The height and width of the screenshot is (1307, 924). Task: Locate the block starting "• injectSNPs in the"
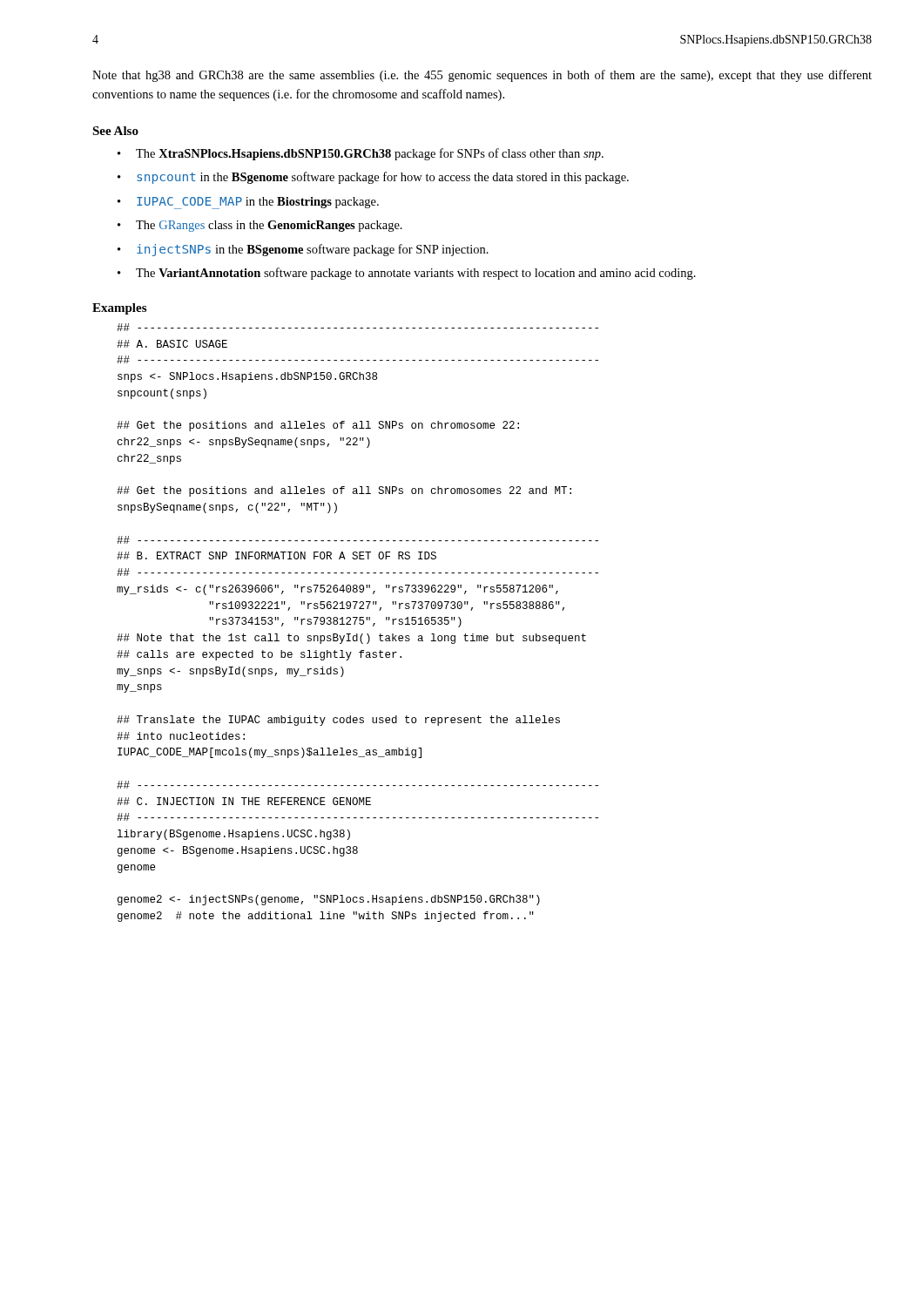(494, 249)
